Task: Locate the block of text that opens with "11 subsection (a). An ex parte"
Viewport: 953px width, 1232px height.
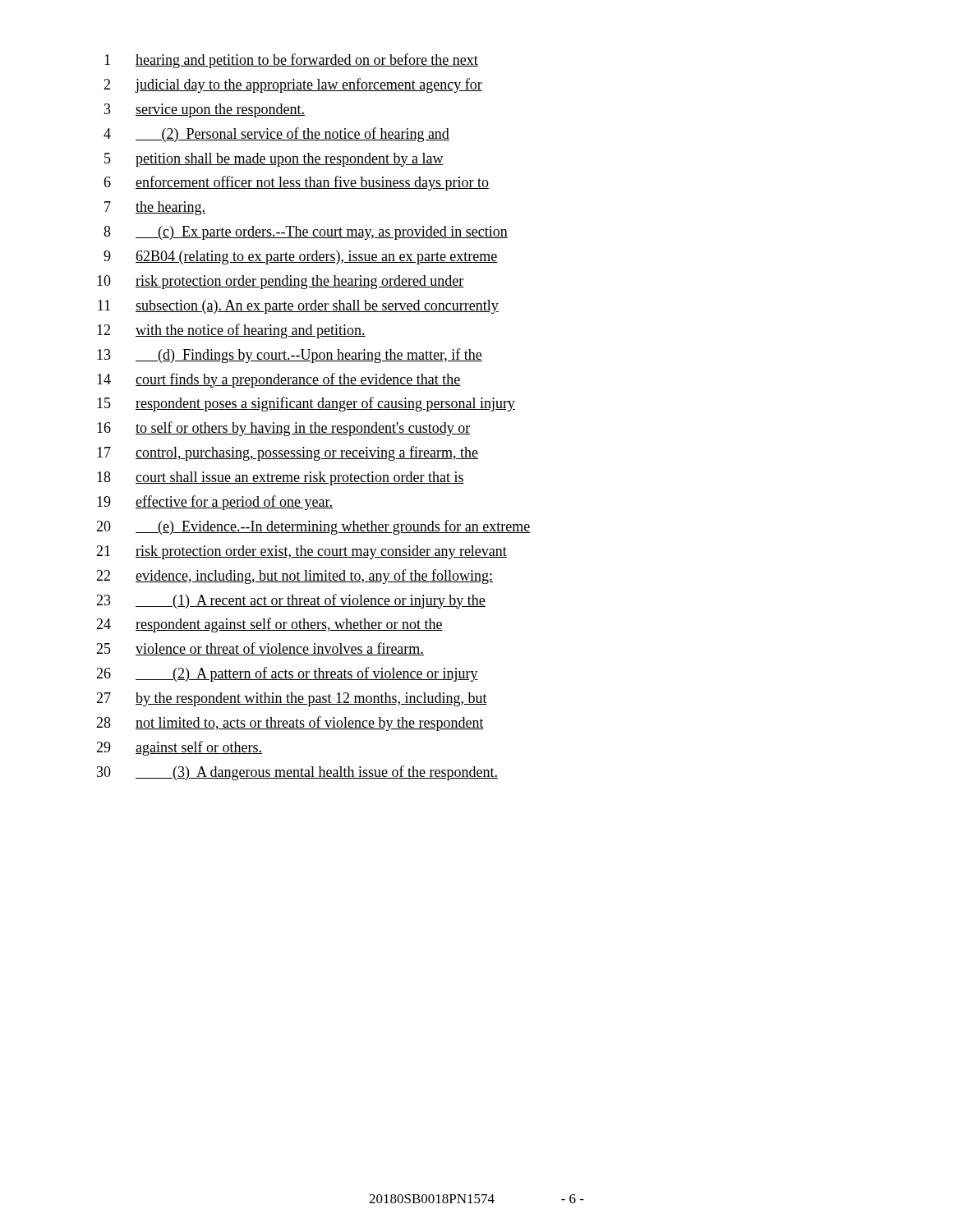Action: point(282,306)
